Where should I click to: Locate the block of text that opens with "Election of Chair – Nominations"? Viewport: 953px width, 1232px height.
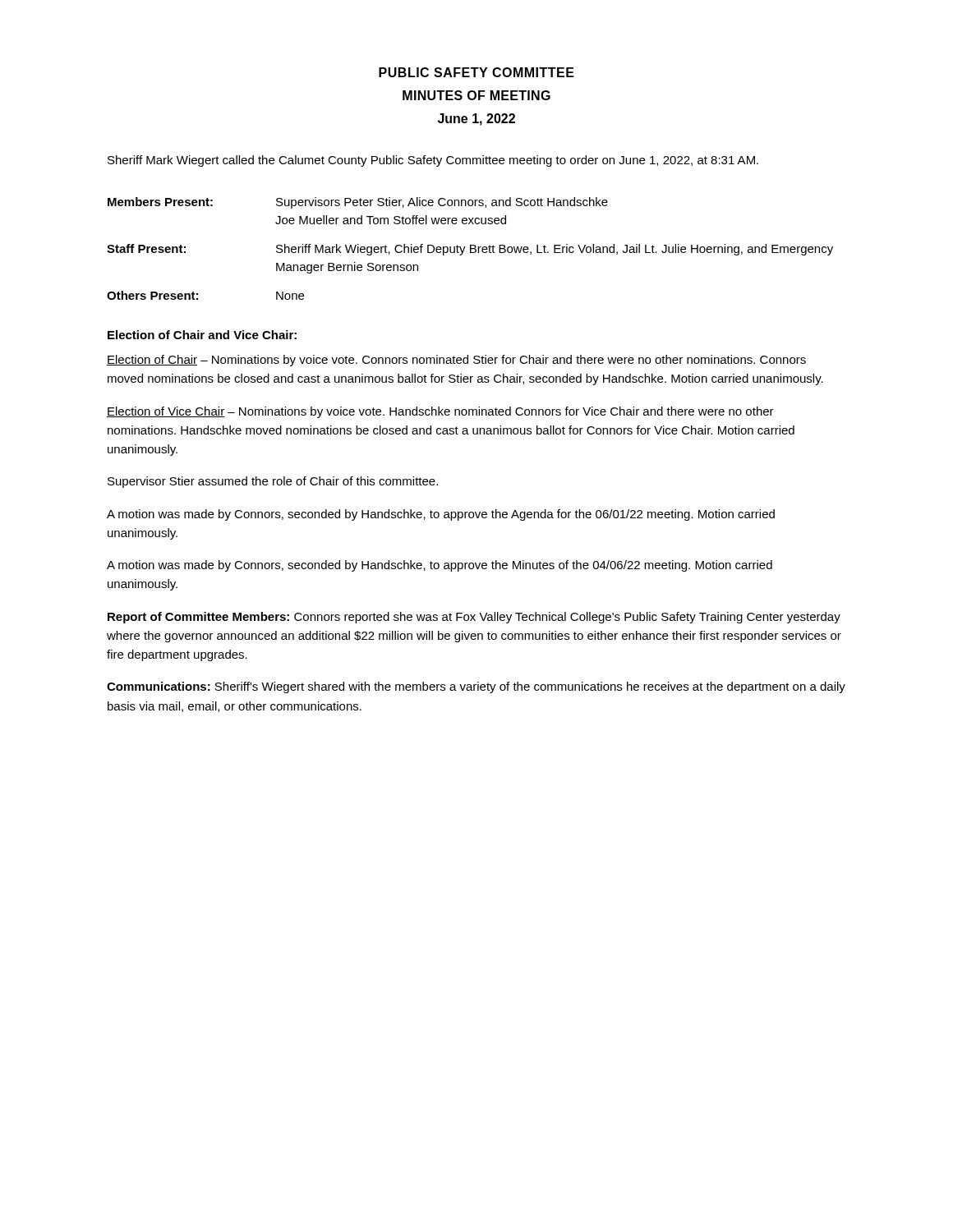[x=465, y=369]
